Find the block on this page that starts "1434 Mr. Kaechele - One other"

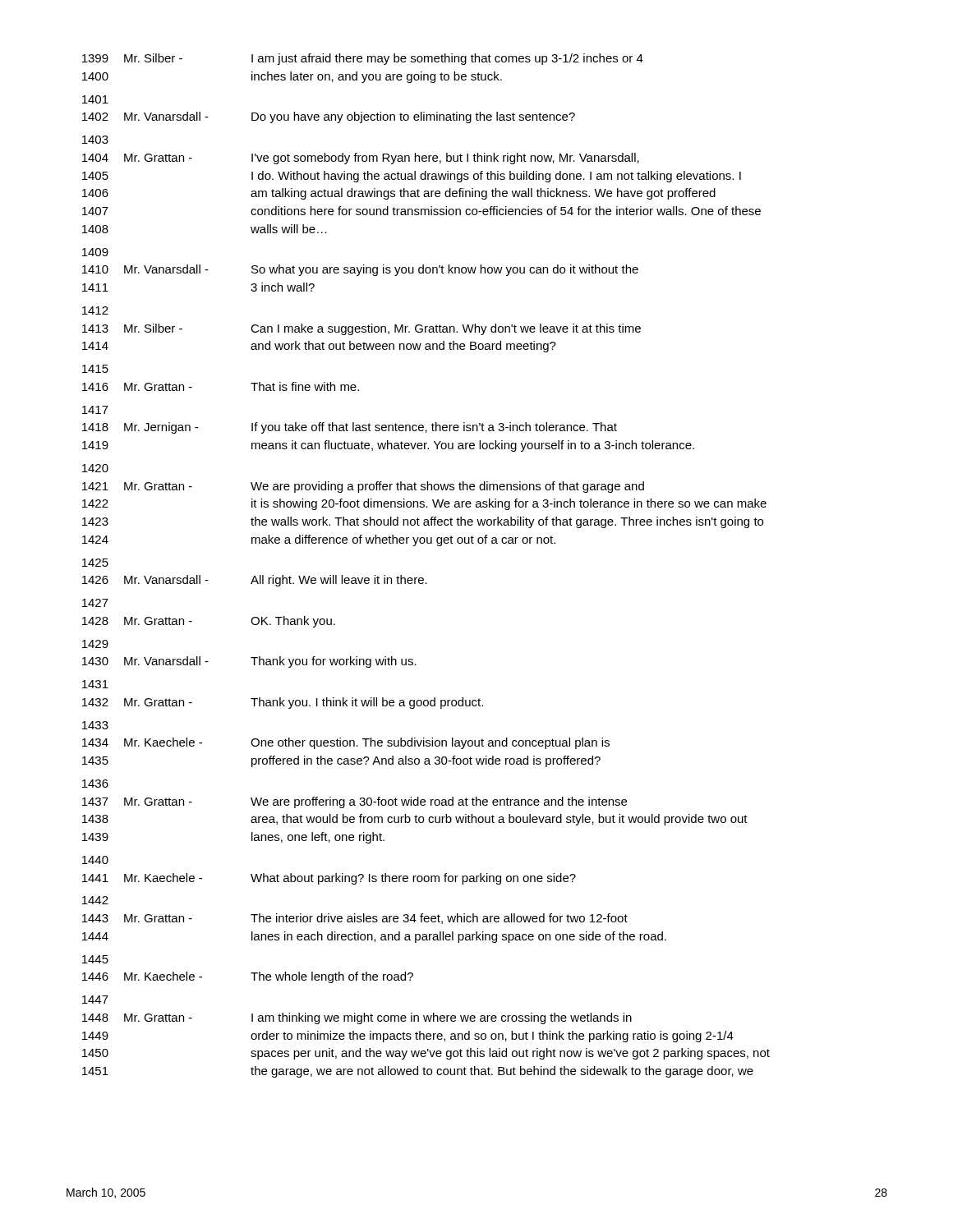pyautogui.click(x=476, y=752)
